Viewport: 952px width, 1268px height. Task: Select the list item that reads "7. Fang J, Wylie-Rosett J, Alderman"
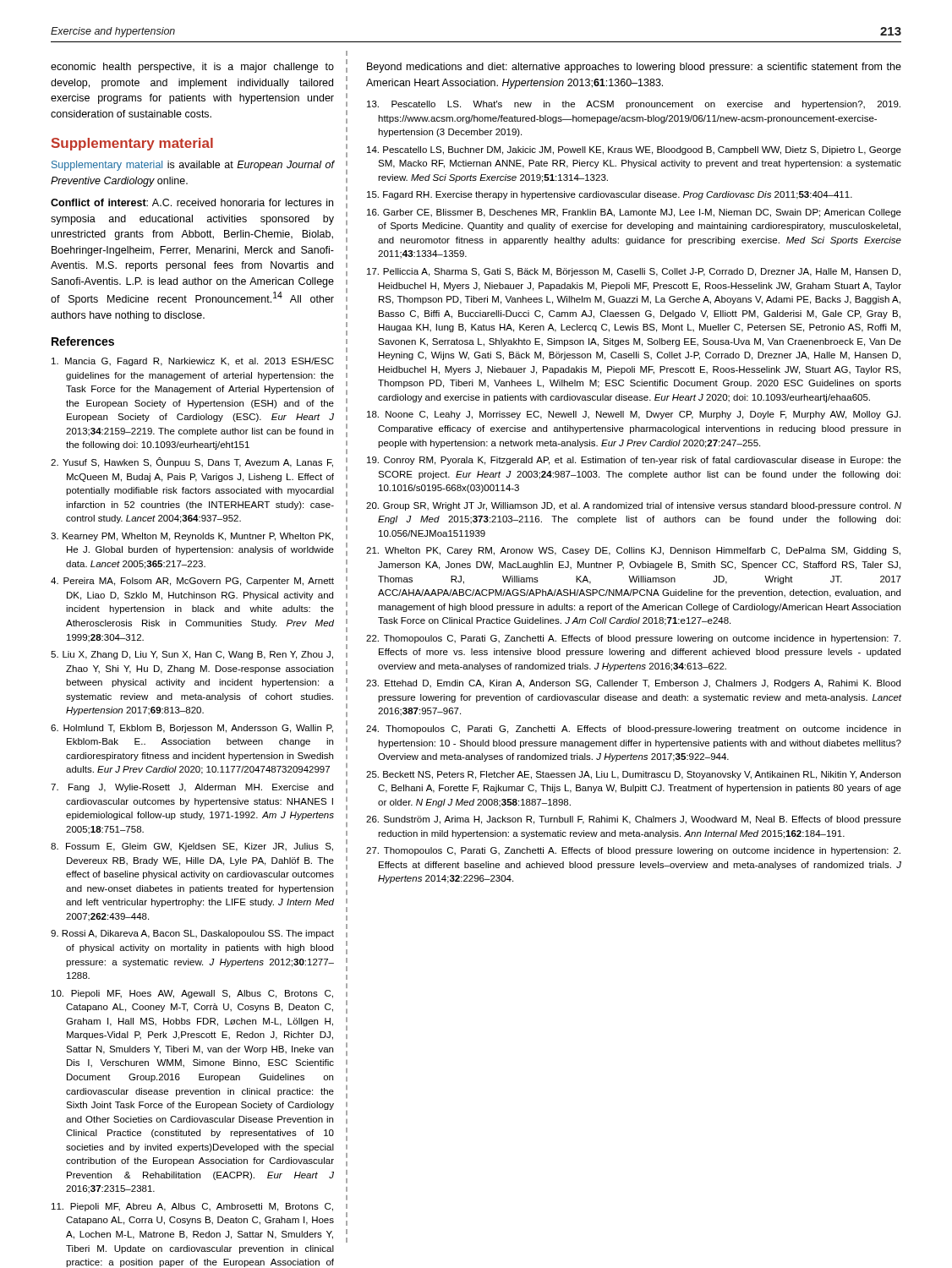click(x=192, y=808)
